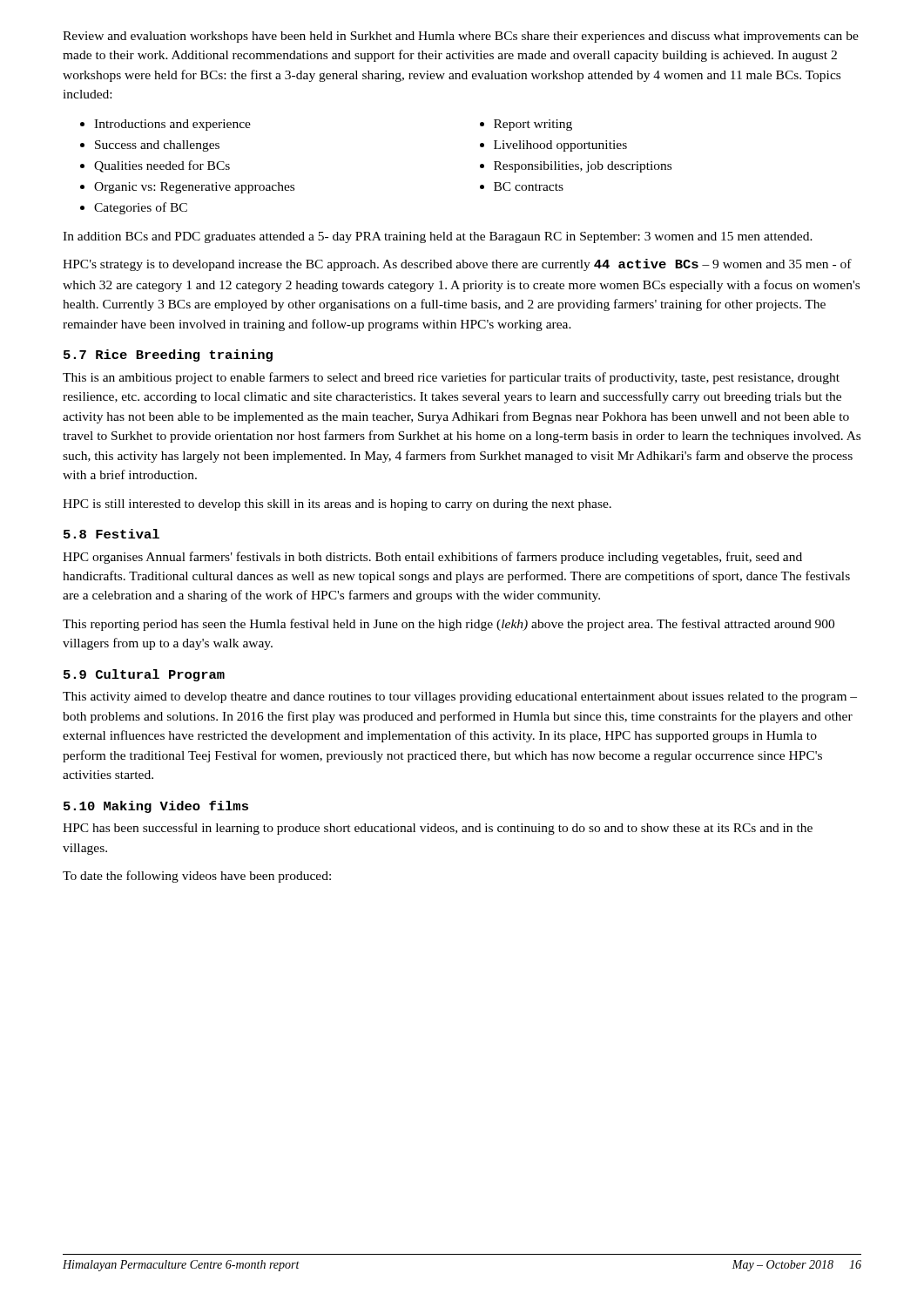Point to the text starting "In addition BCs"

pyautogui.click(x=462, y=236)
